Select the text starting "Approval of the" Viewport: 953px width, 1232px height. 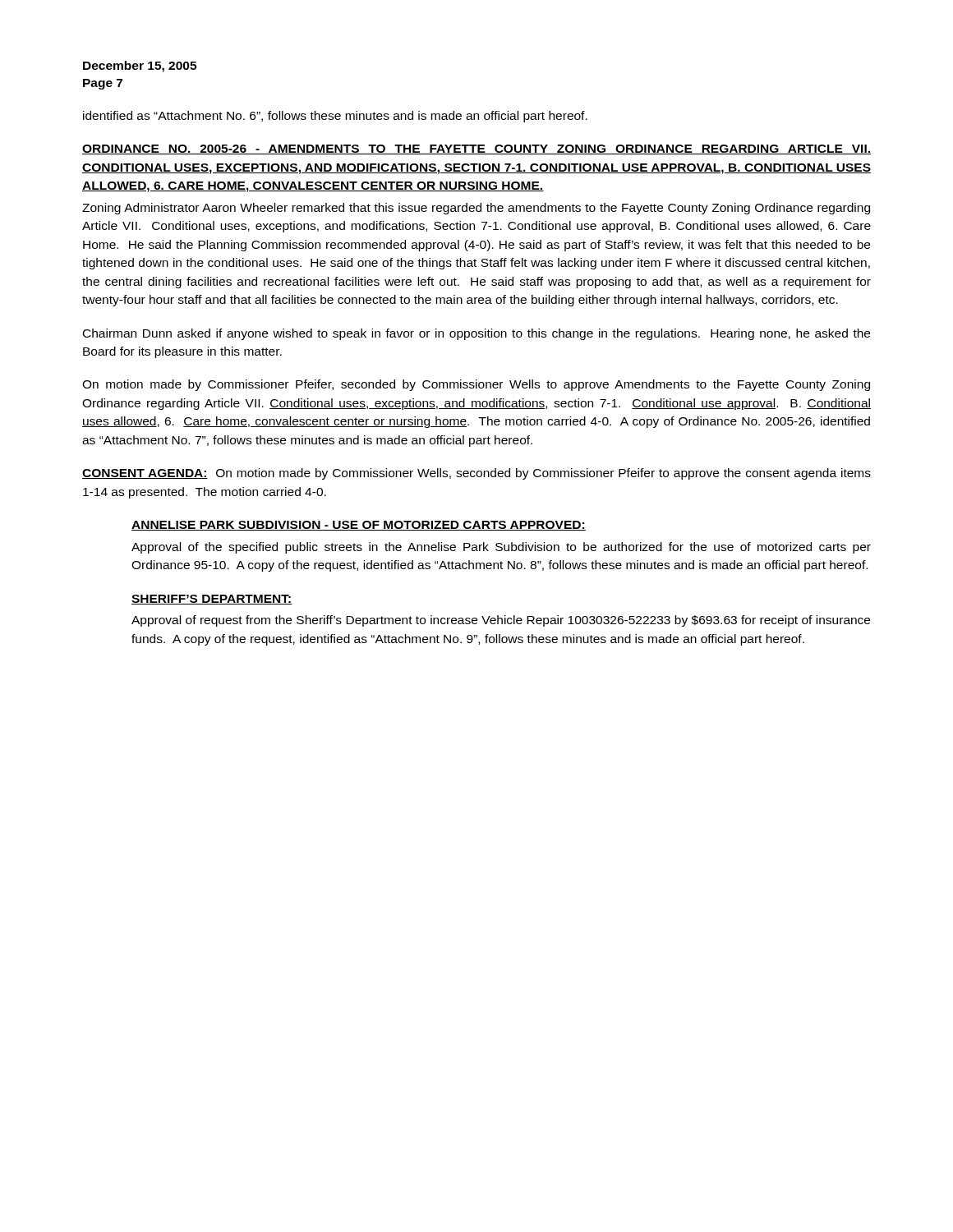pyautogui.click(x=501, y=556)
